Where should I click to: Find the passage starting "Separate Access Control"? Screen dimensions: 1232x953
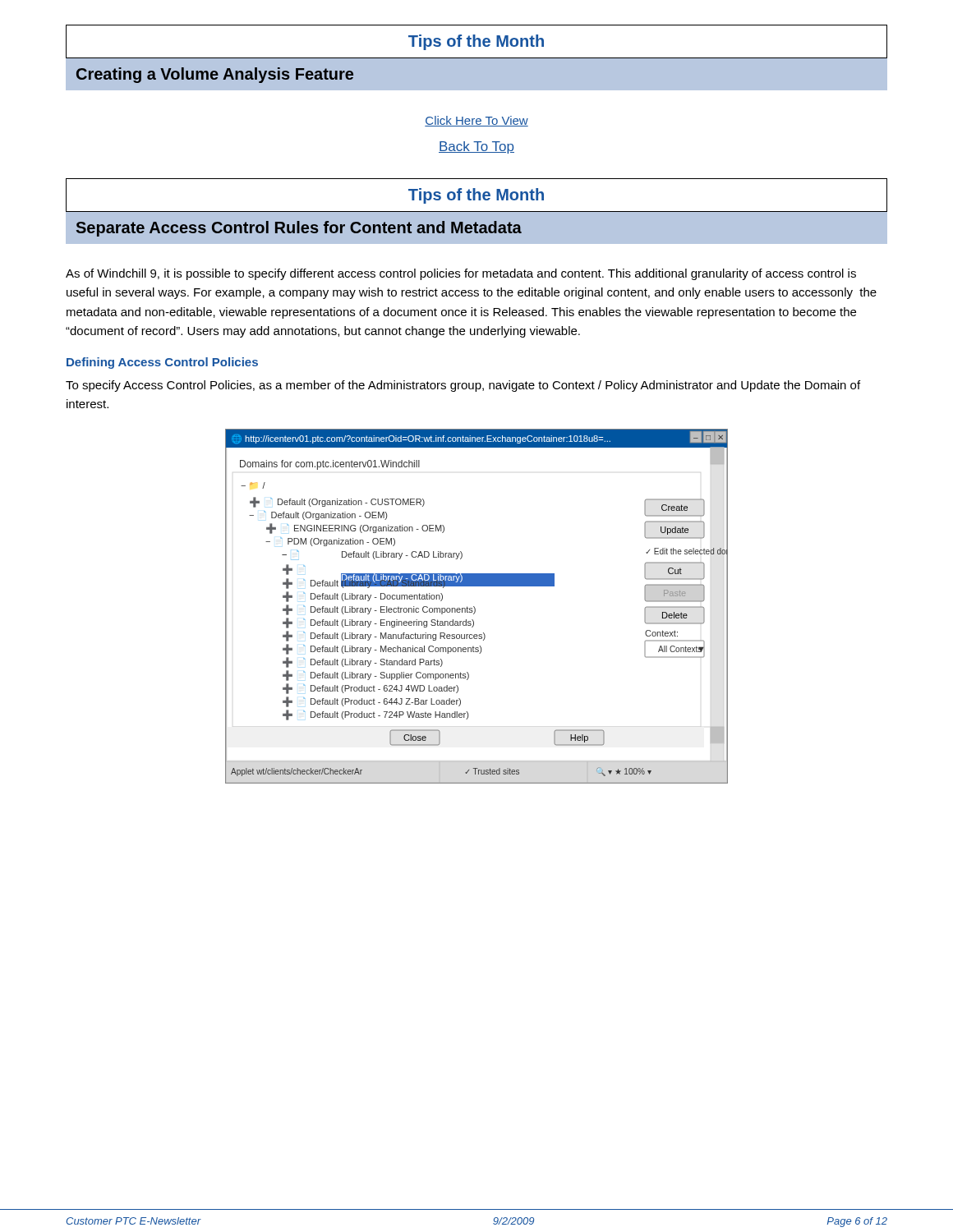coord(476,228)
